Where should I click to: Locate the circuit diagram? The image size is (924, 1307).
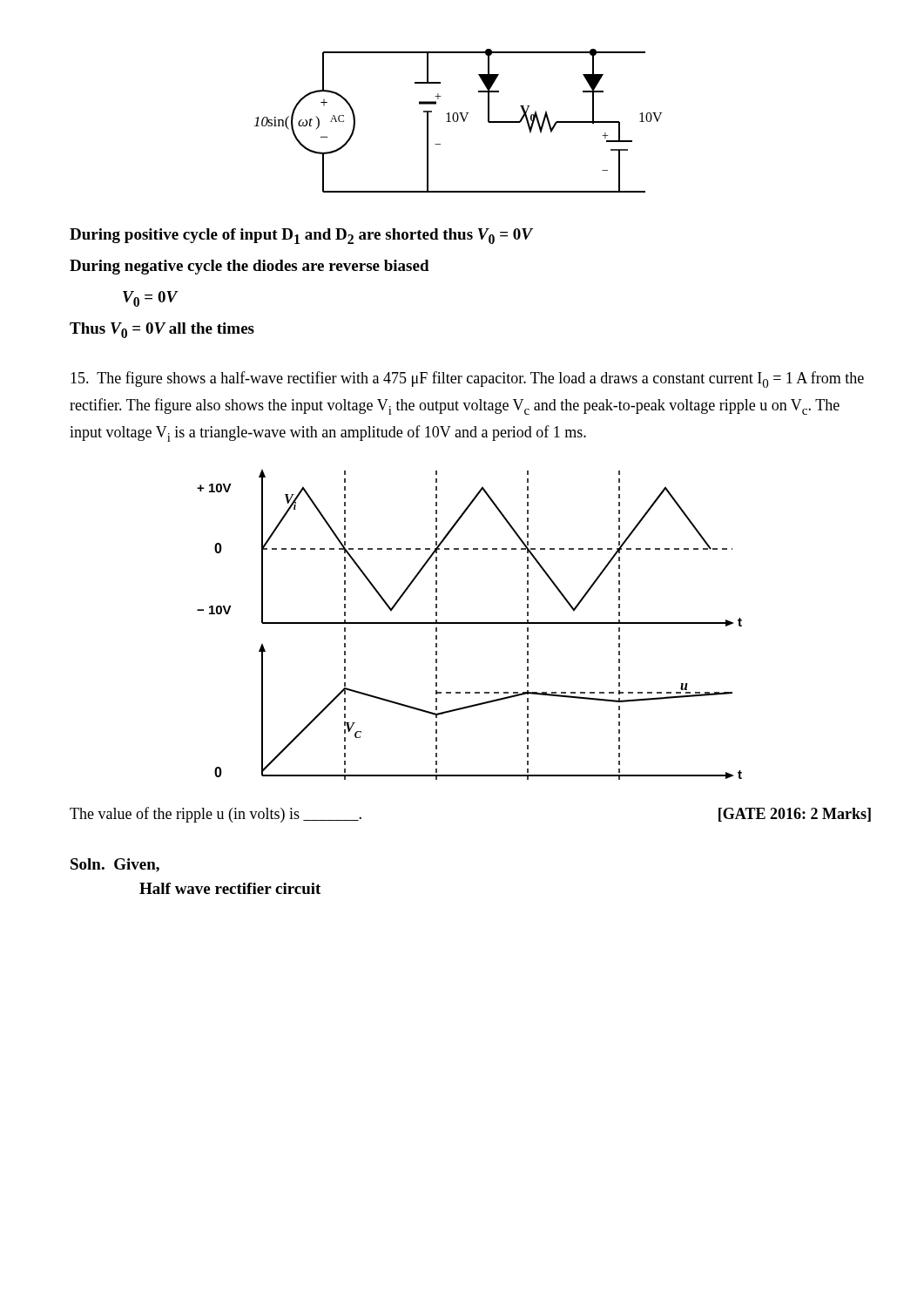pos(471,118)
